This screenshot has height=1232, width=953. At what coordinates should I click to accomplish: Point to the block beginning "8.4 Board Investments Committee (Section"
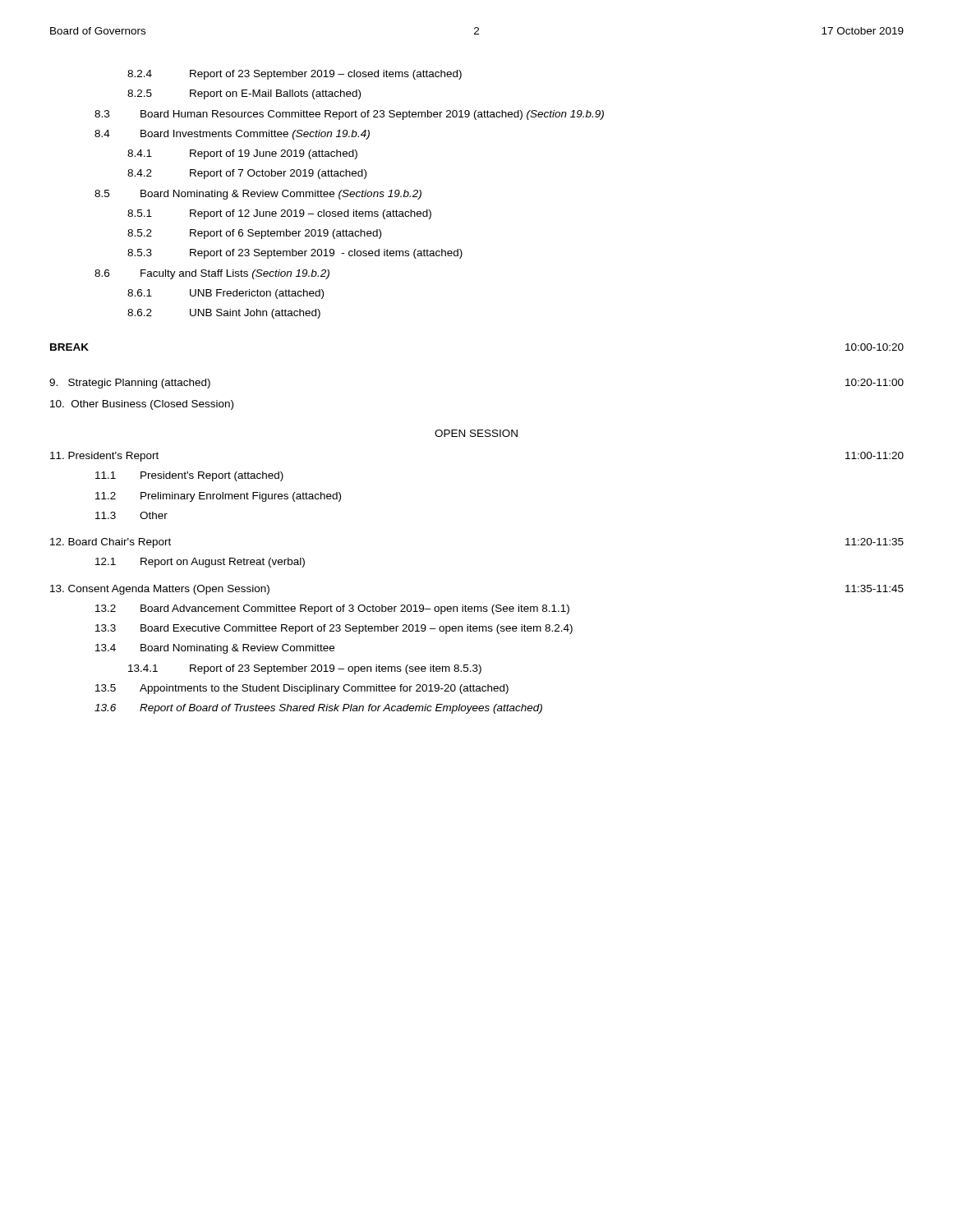(x=232, y=134)
